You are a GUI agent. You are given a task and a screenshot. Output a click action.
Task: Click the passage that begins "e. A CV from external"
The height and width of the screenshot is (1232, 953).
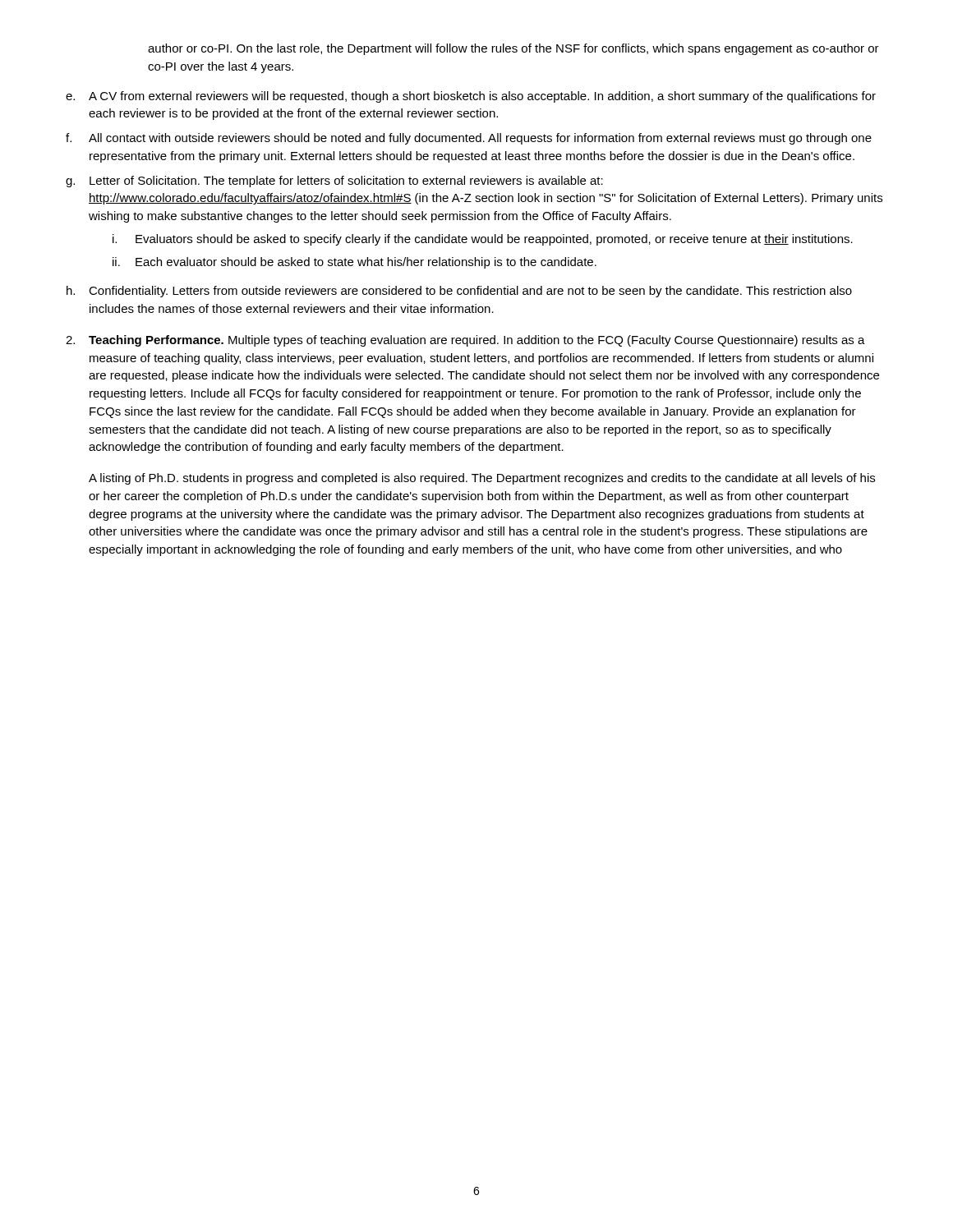tap(476, 104)
